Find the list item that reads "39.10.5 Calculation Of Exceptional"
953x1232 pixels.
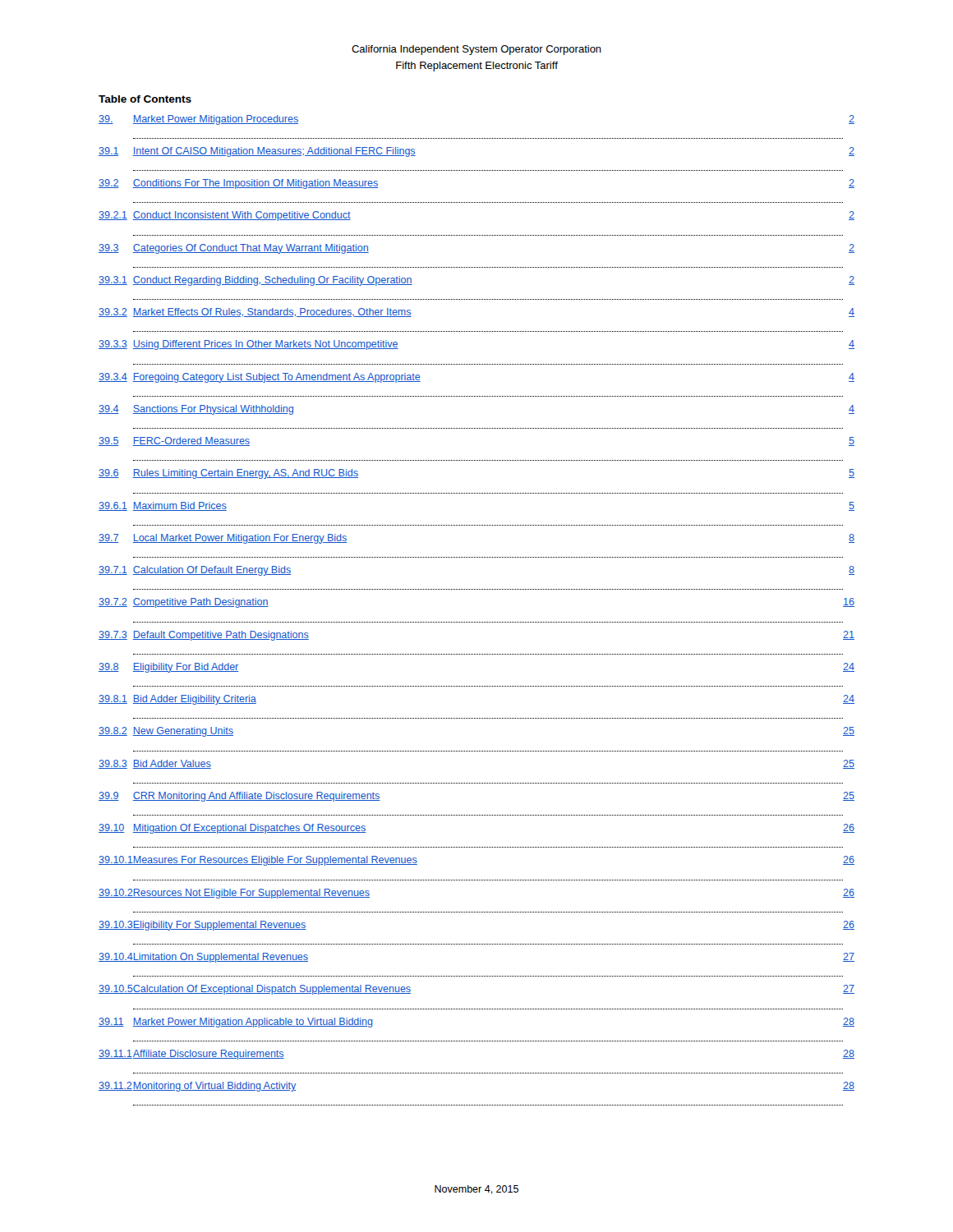[x=476, y=997]
